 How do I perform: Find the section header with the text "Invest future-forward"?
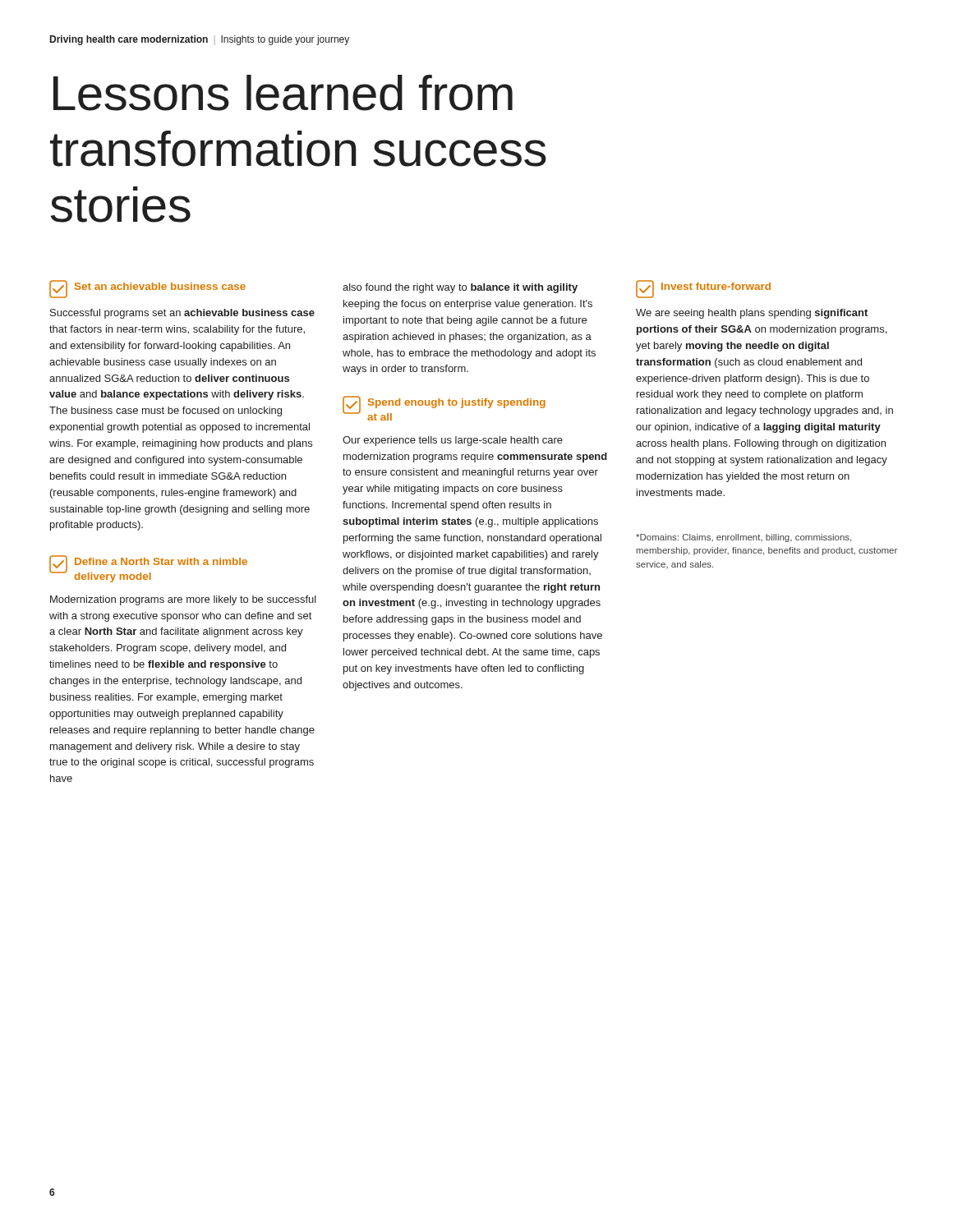[704, 289]
